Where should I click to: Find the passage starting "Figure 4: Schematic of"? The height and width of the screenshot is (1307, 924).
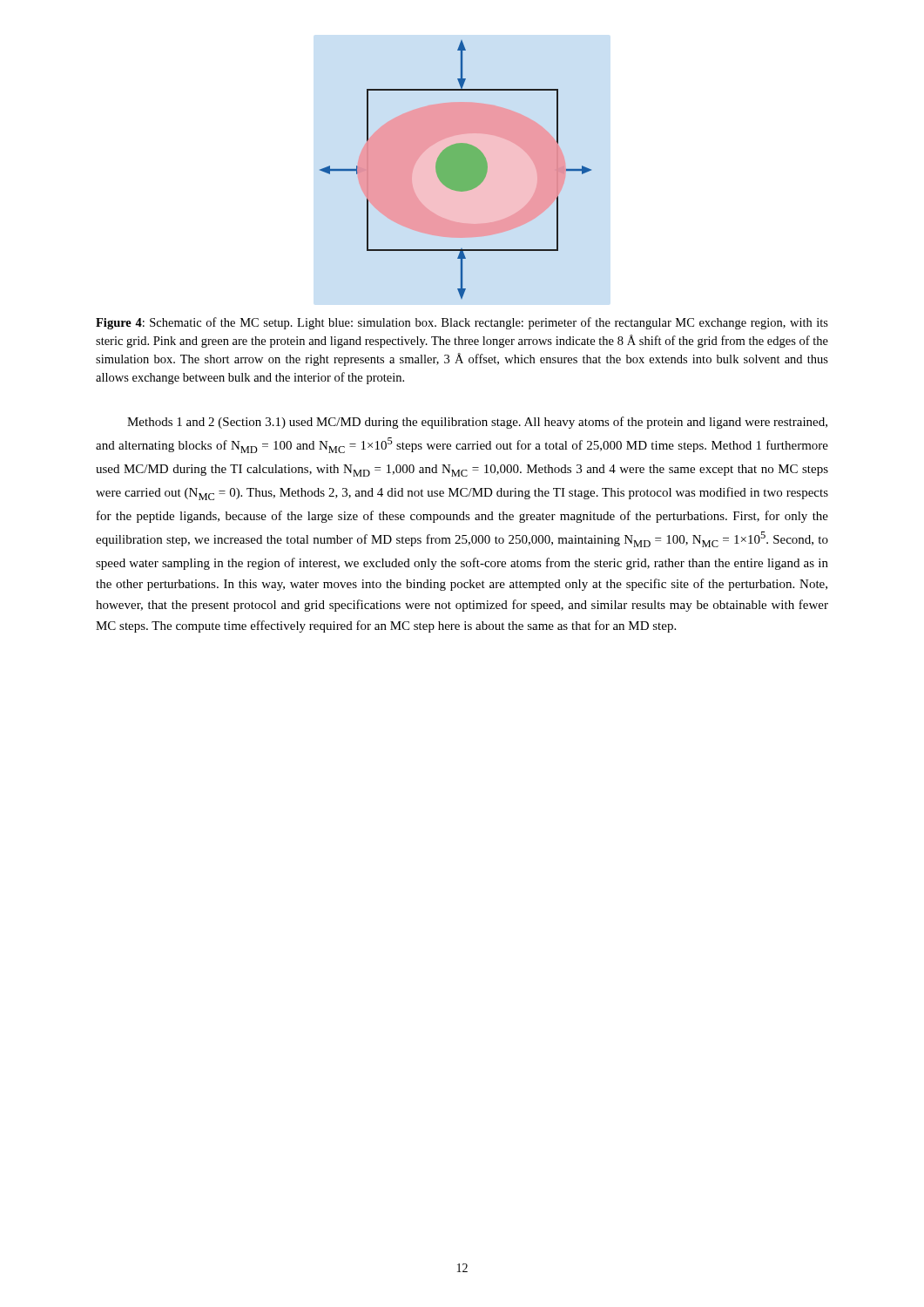click(462, 350)
